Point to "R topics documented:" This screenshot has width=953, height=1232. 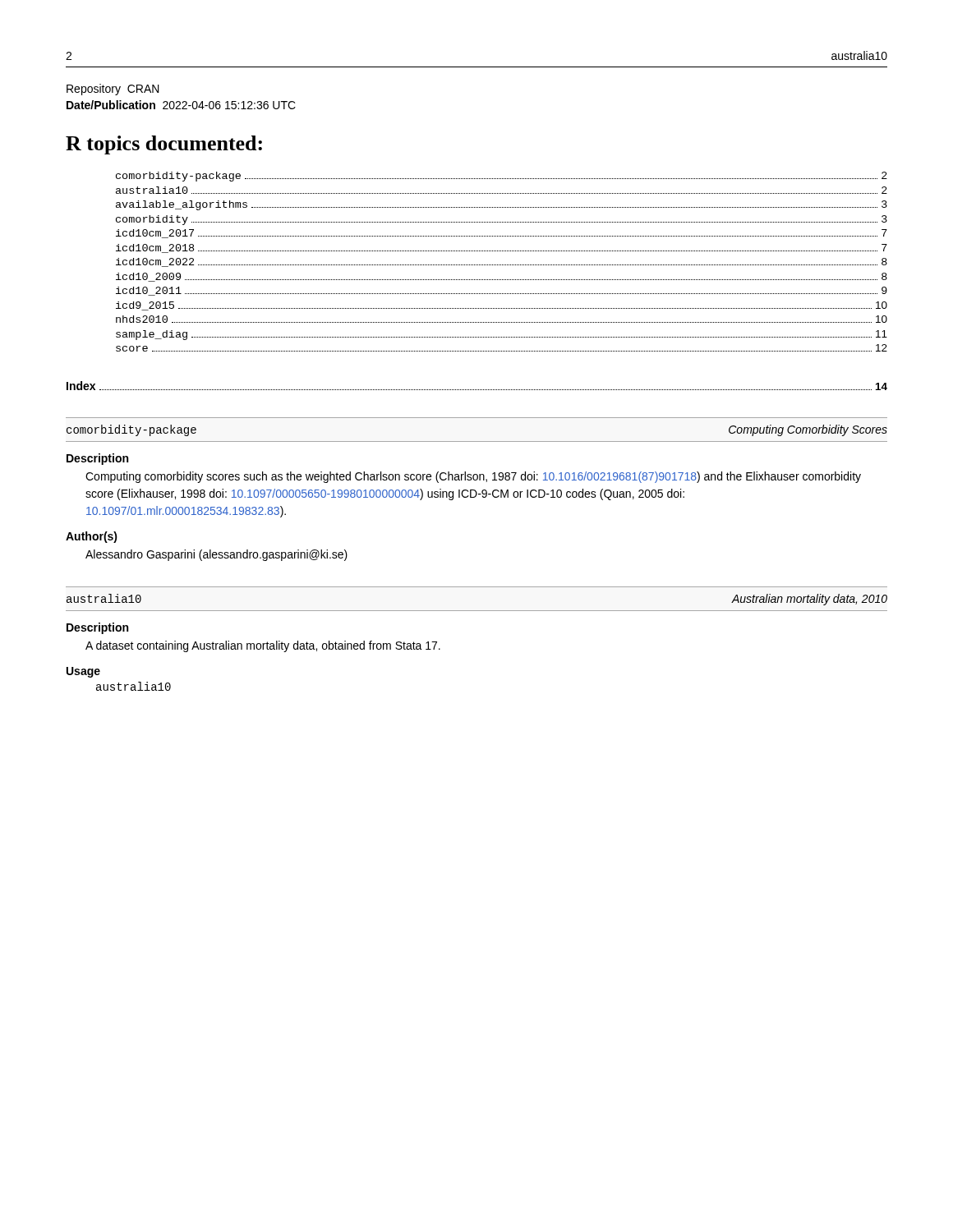(x=165, y=143)
